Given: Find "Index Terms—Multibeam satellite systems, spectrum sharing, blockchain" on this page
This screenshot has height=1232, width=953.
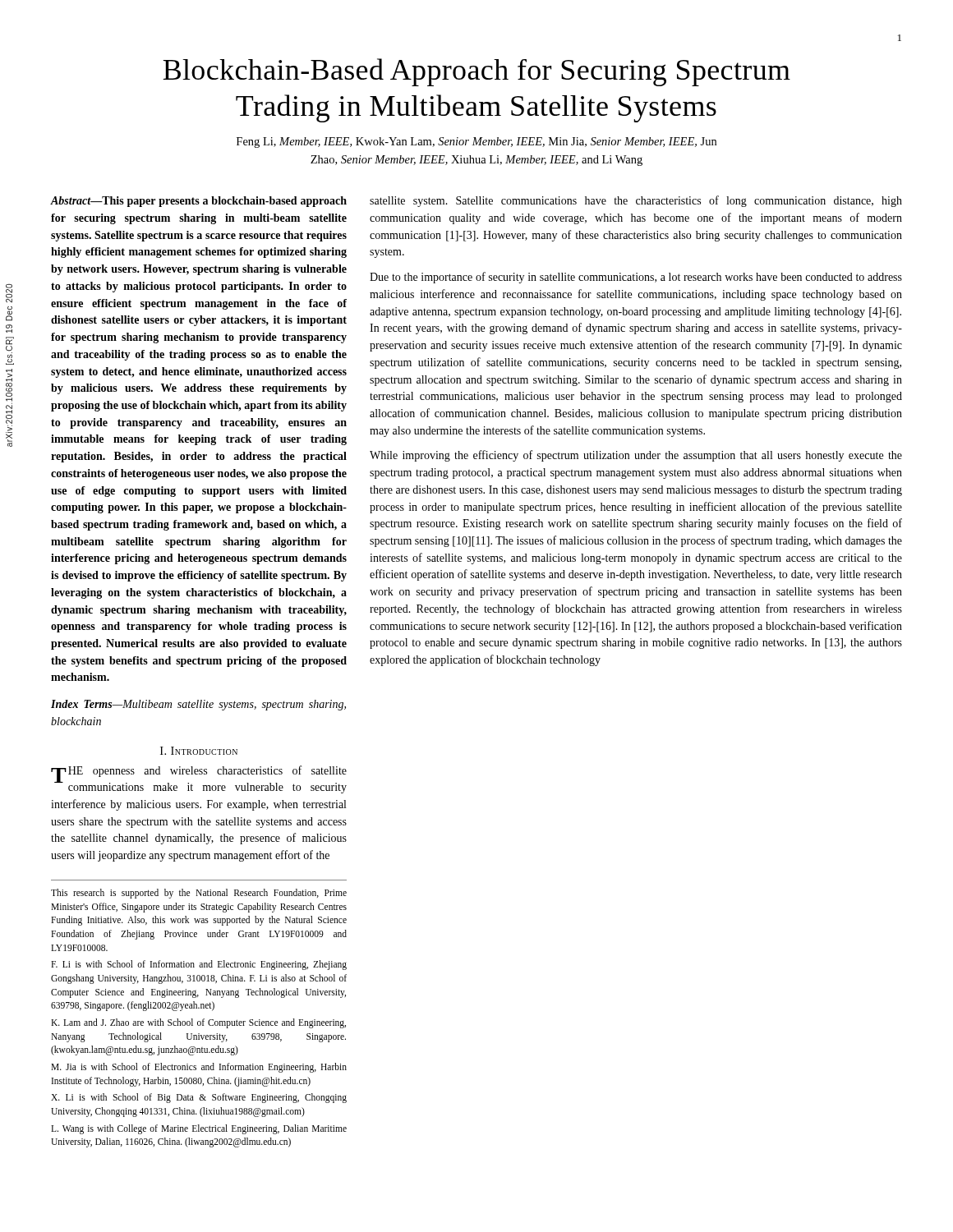Looking at the screenshot, I should tap(199, 713).
